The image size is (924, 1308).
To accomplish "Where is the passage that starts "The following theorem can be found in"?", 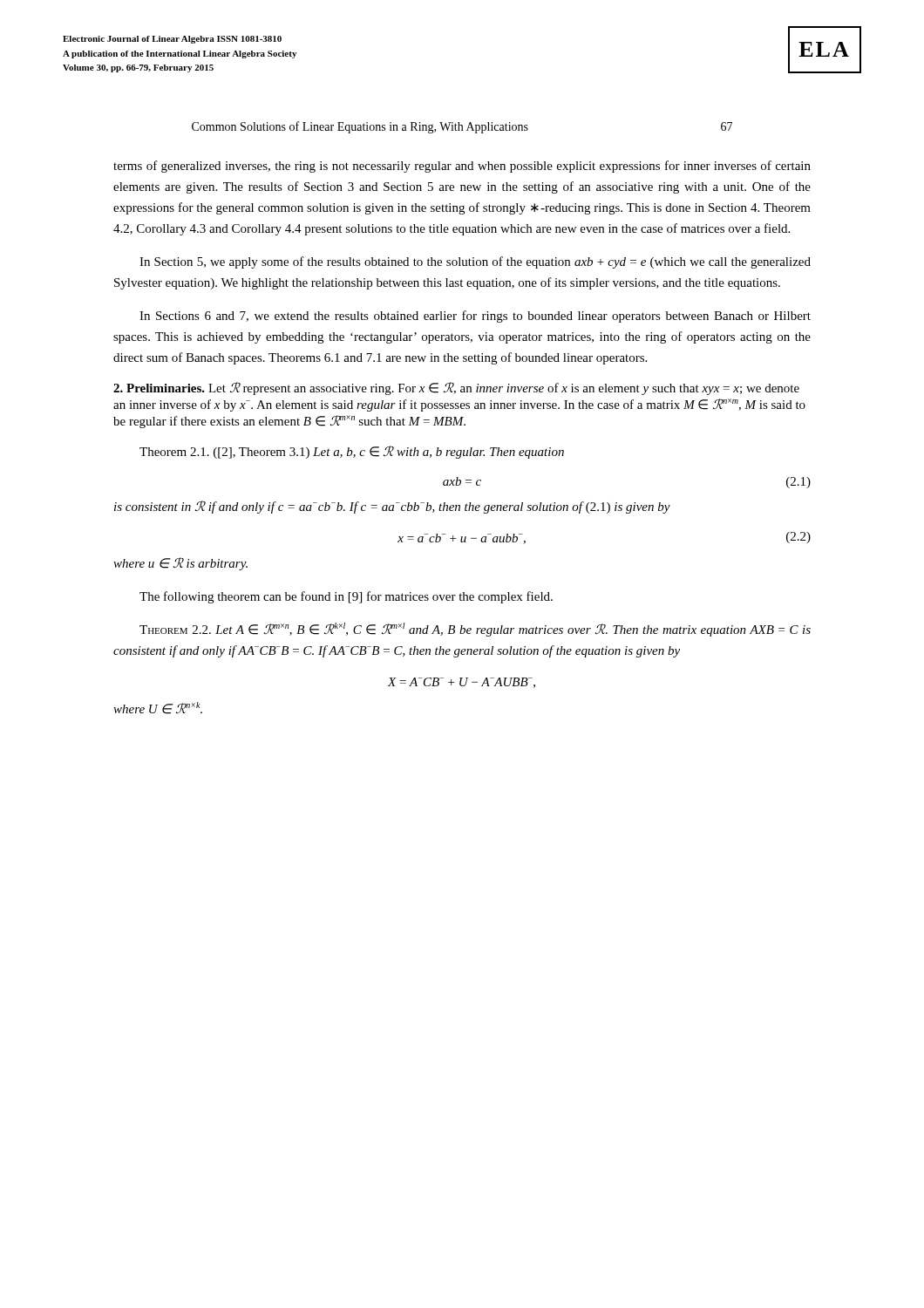I will [x=462, y=596].
